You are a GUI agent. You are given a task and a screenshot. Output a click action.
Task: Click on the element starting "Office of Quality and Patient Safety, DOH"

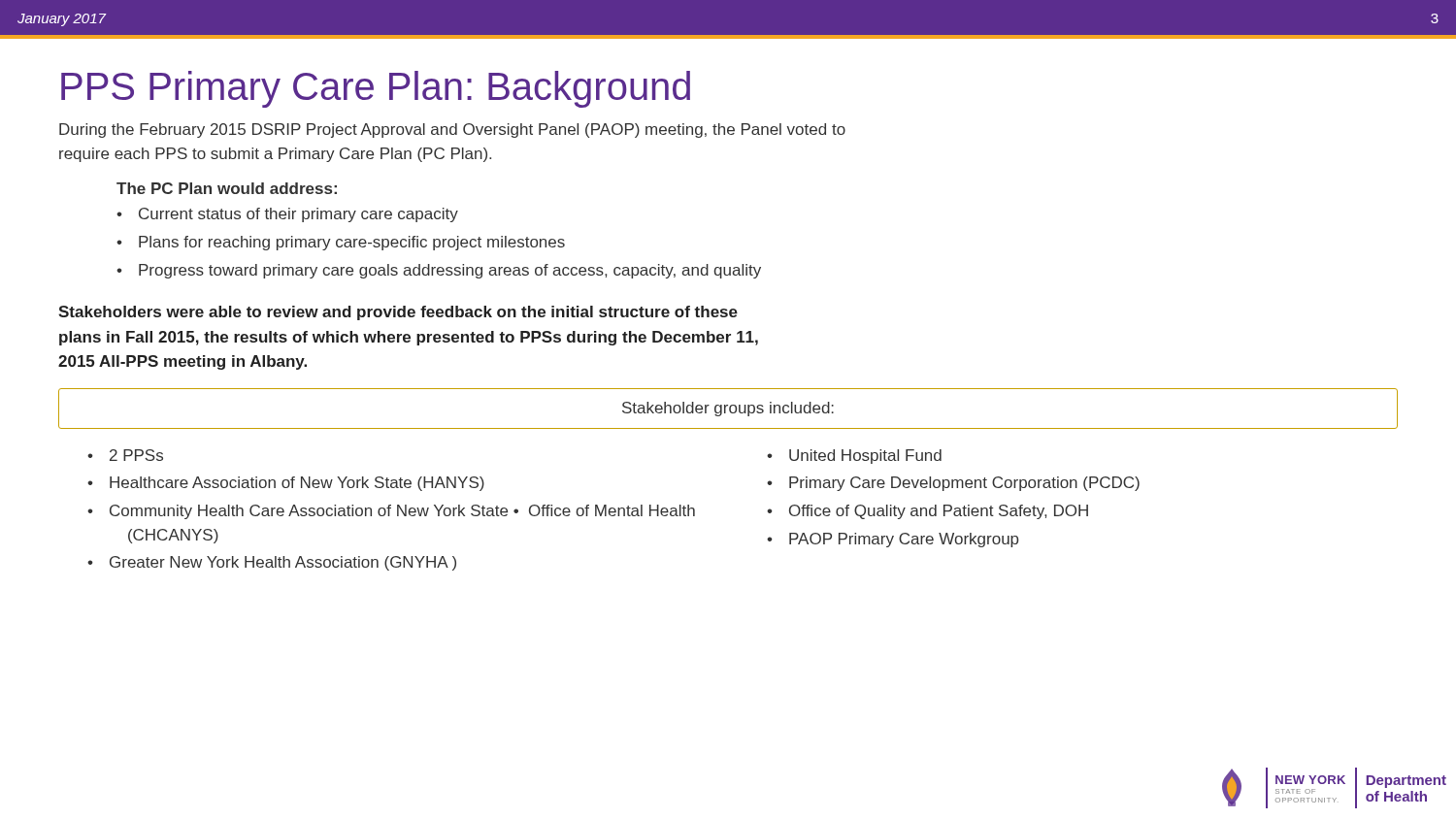click(x=939, y=511)
